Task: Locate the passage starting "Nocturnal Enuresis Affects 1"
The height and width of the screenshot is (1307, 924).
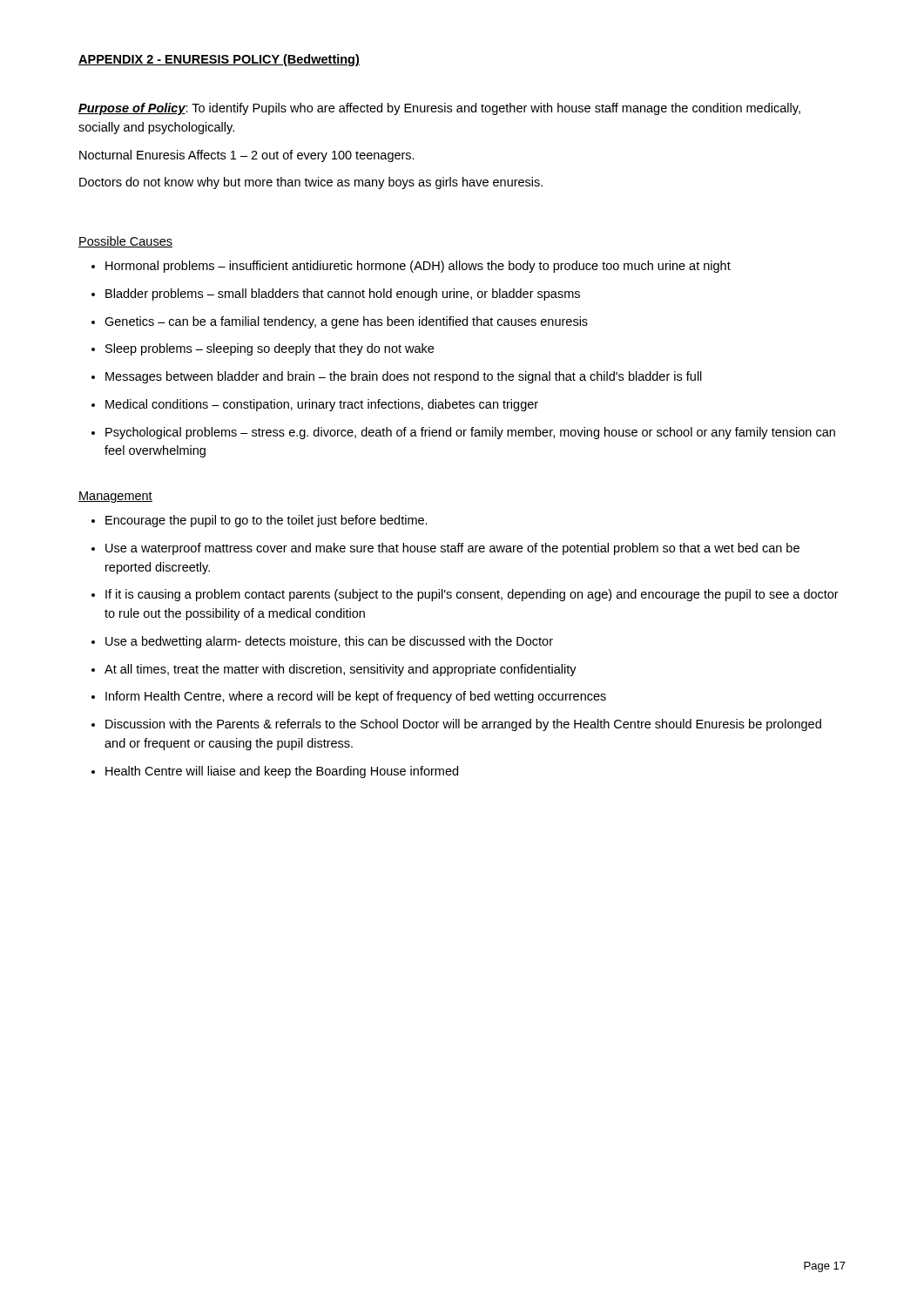Action: [247, 155]
